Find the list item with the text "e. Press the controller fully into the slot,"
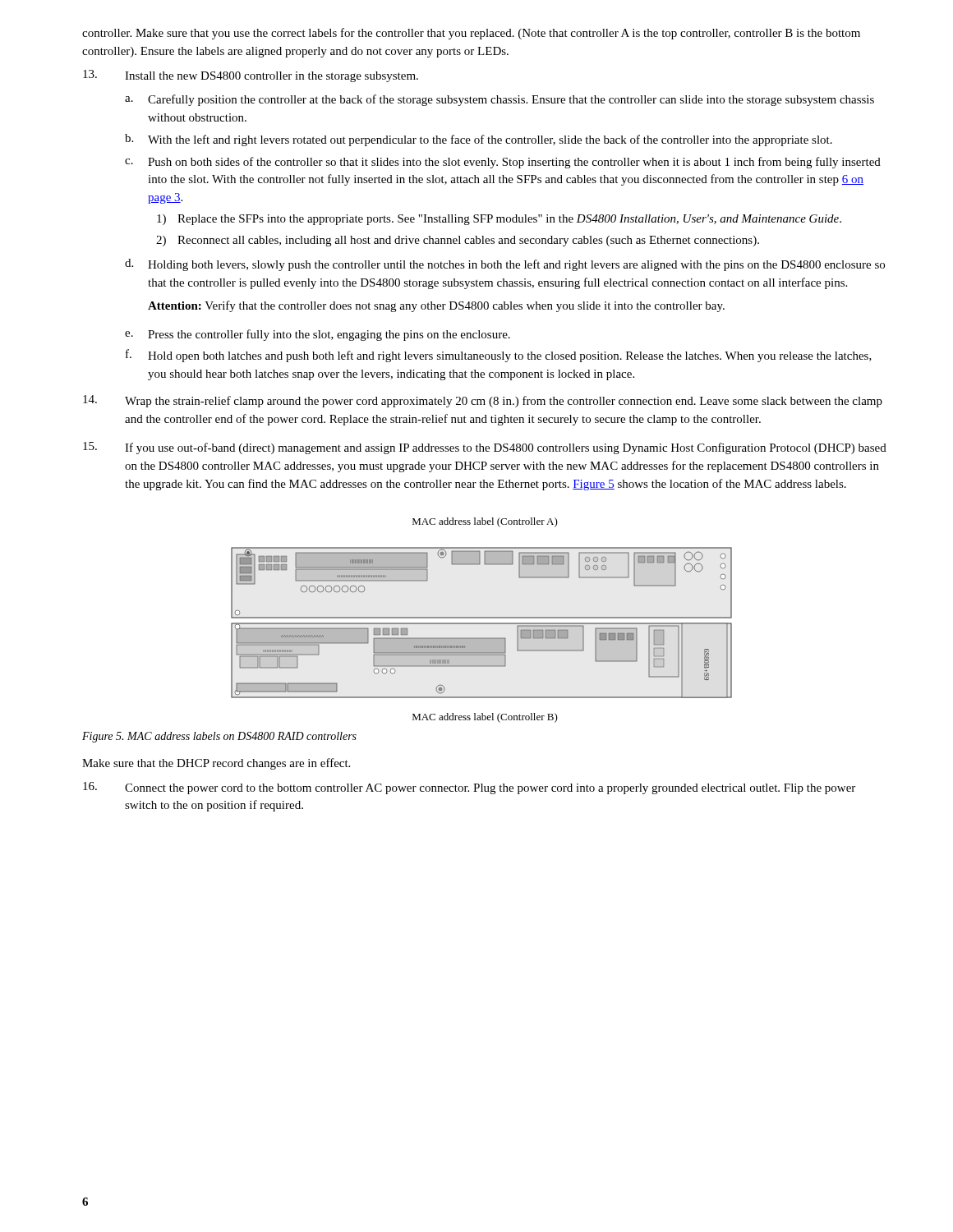This screenshot has height=1232, width=953. 506,335
